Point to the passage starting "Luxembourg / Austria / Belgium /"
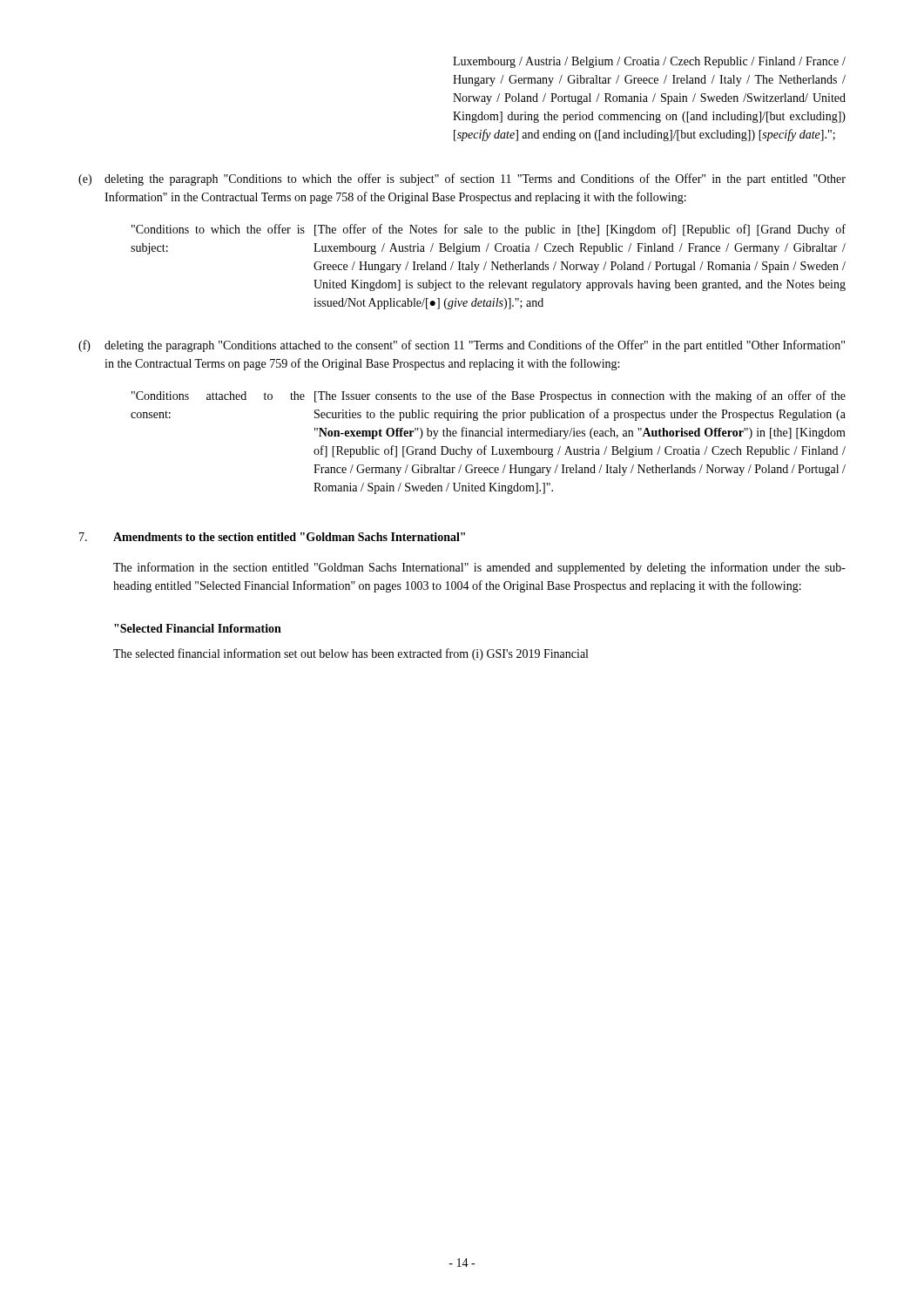 tap(649, 98)
